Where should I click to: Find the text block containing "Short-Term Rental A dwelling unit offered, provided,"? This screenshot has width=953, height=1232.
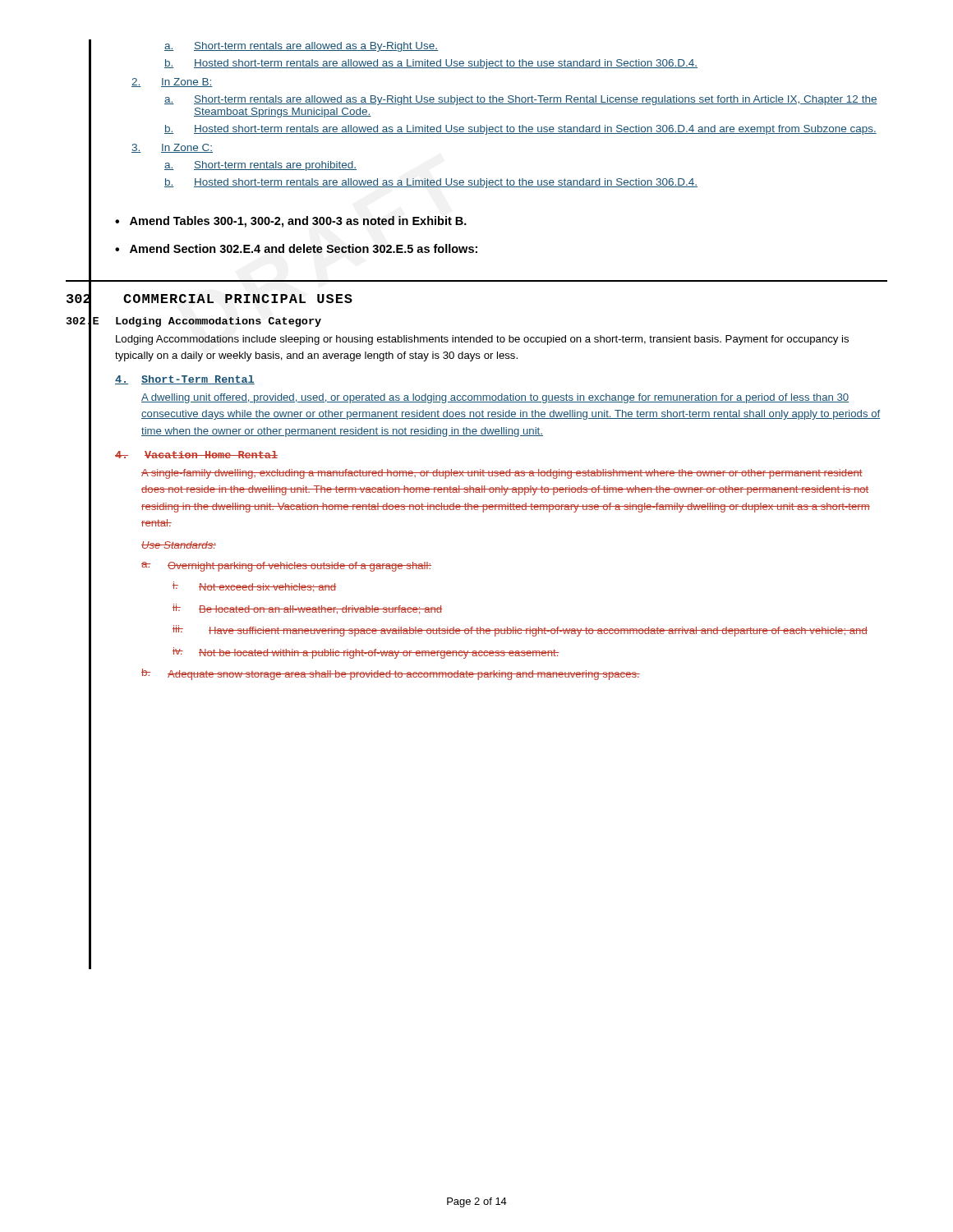click(501, 406)
